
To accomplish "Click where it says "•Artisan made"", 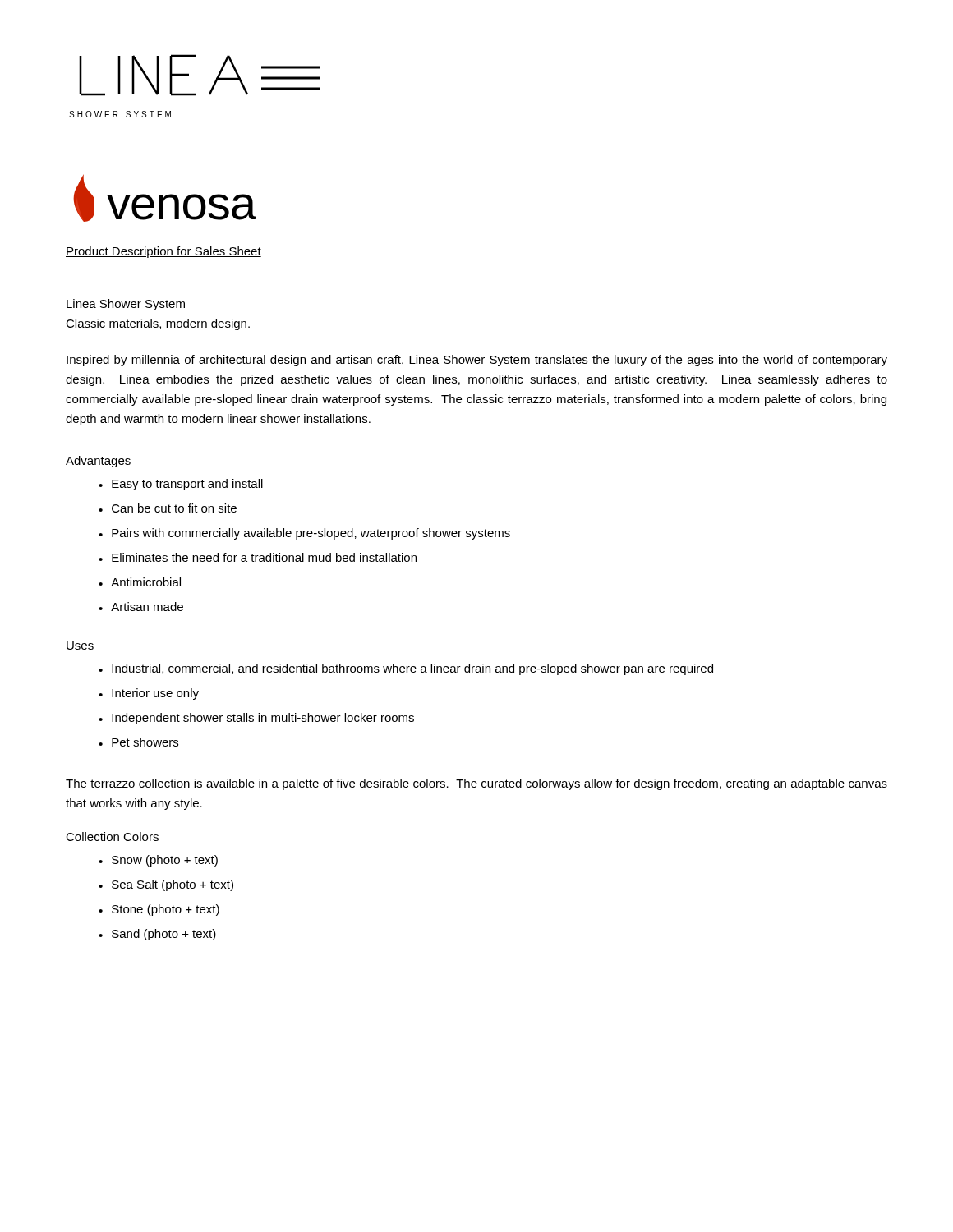I will [x=141, y=607].
